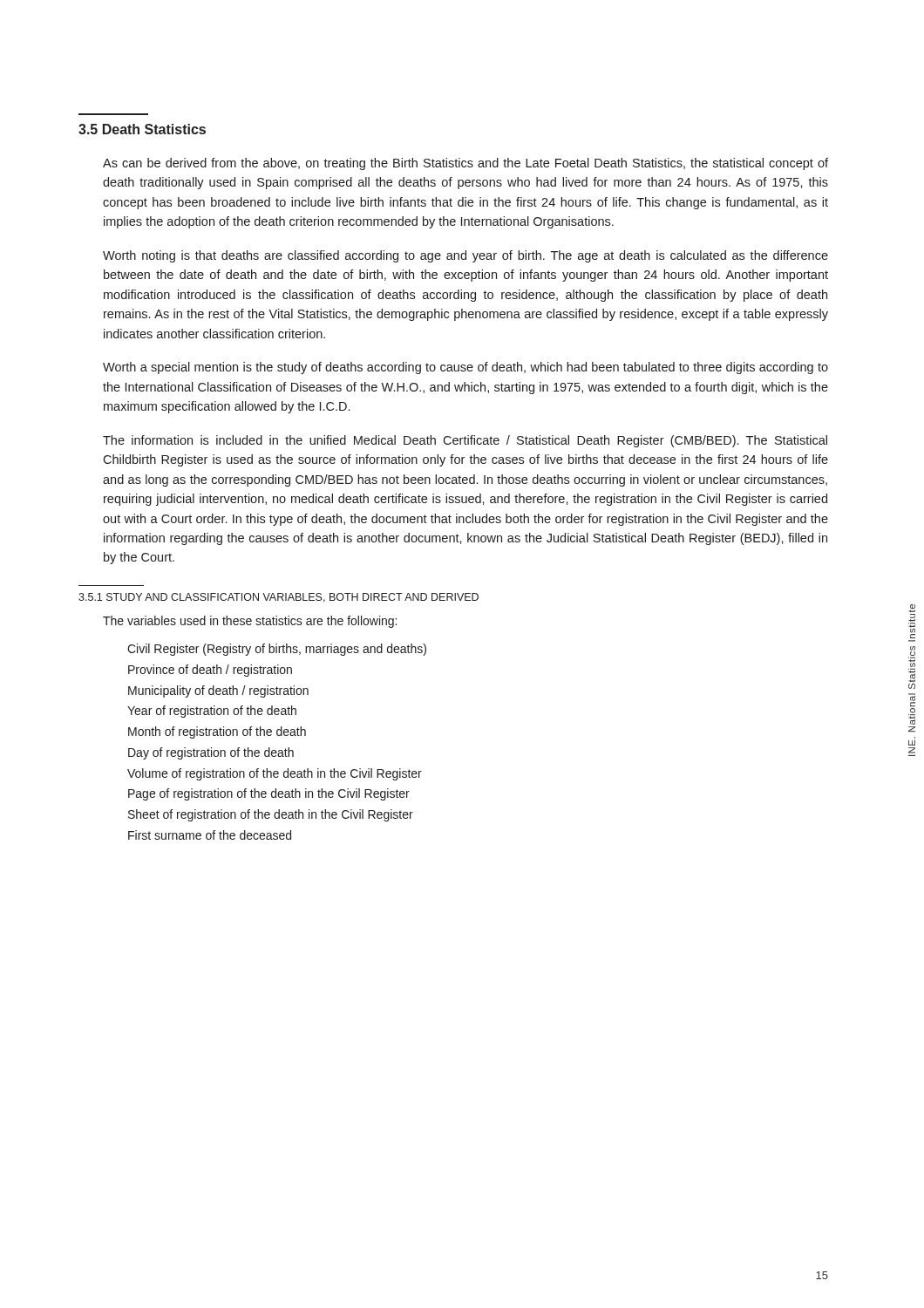Viewport: 924px width, 1308px height.
Task: Locate the block starting "3.5 Death Statistics"
Action: tap(142, 129)
